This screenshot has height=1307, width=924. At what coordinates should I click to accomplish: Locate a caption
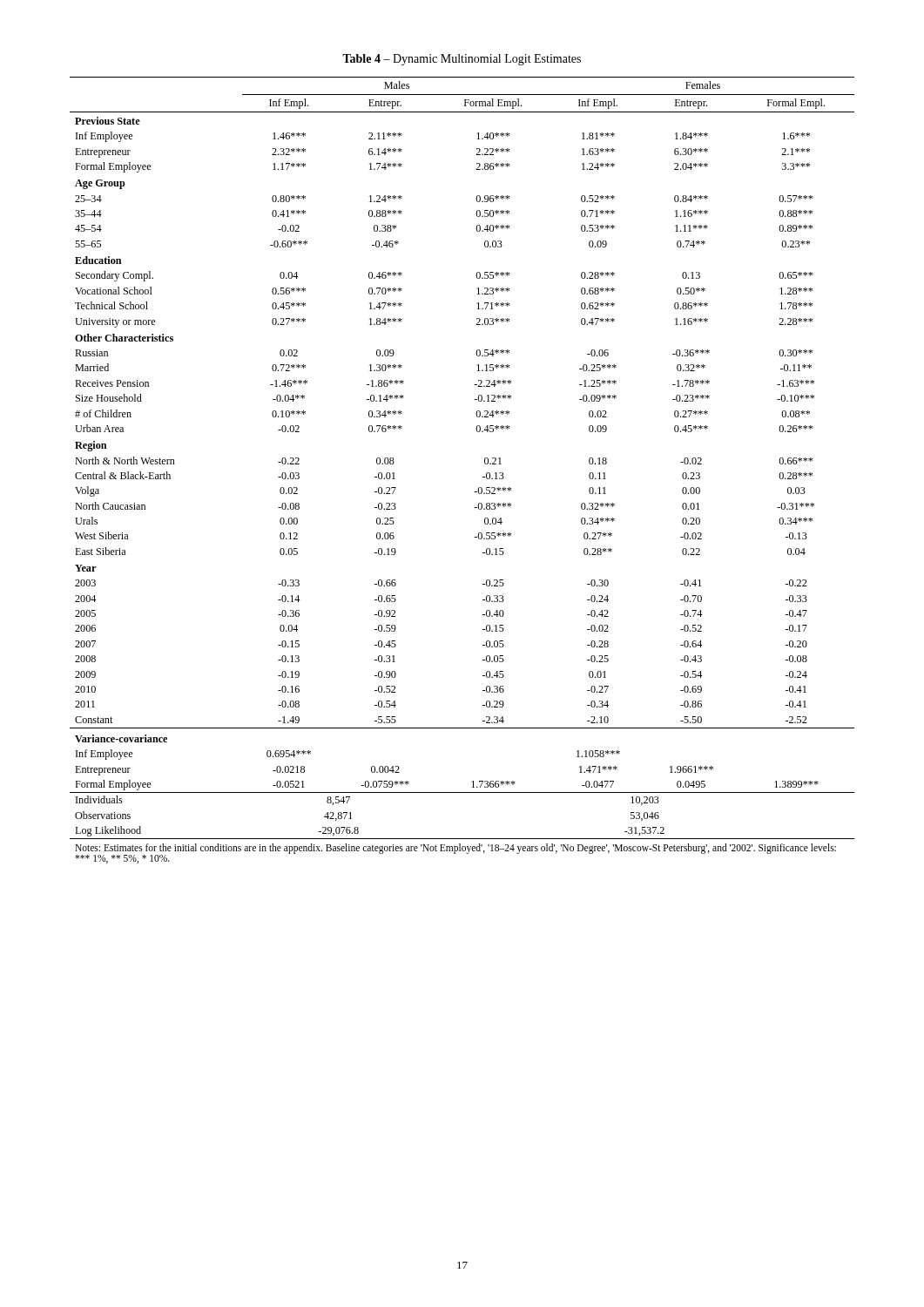tap(462, 59)
